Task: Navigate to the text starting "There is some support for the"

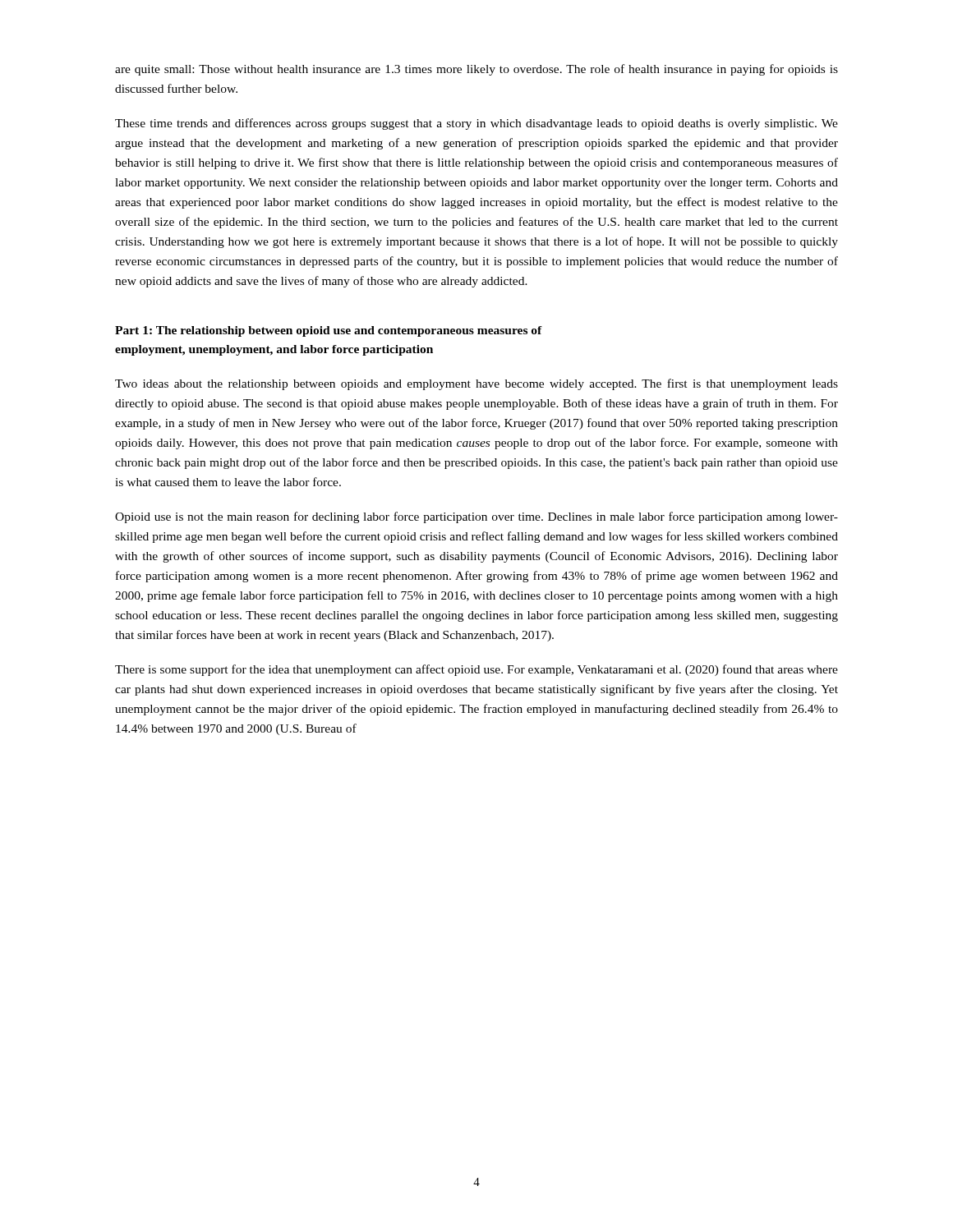Action: (476, 698)
